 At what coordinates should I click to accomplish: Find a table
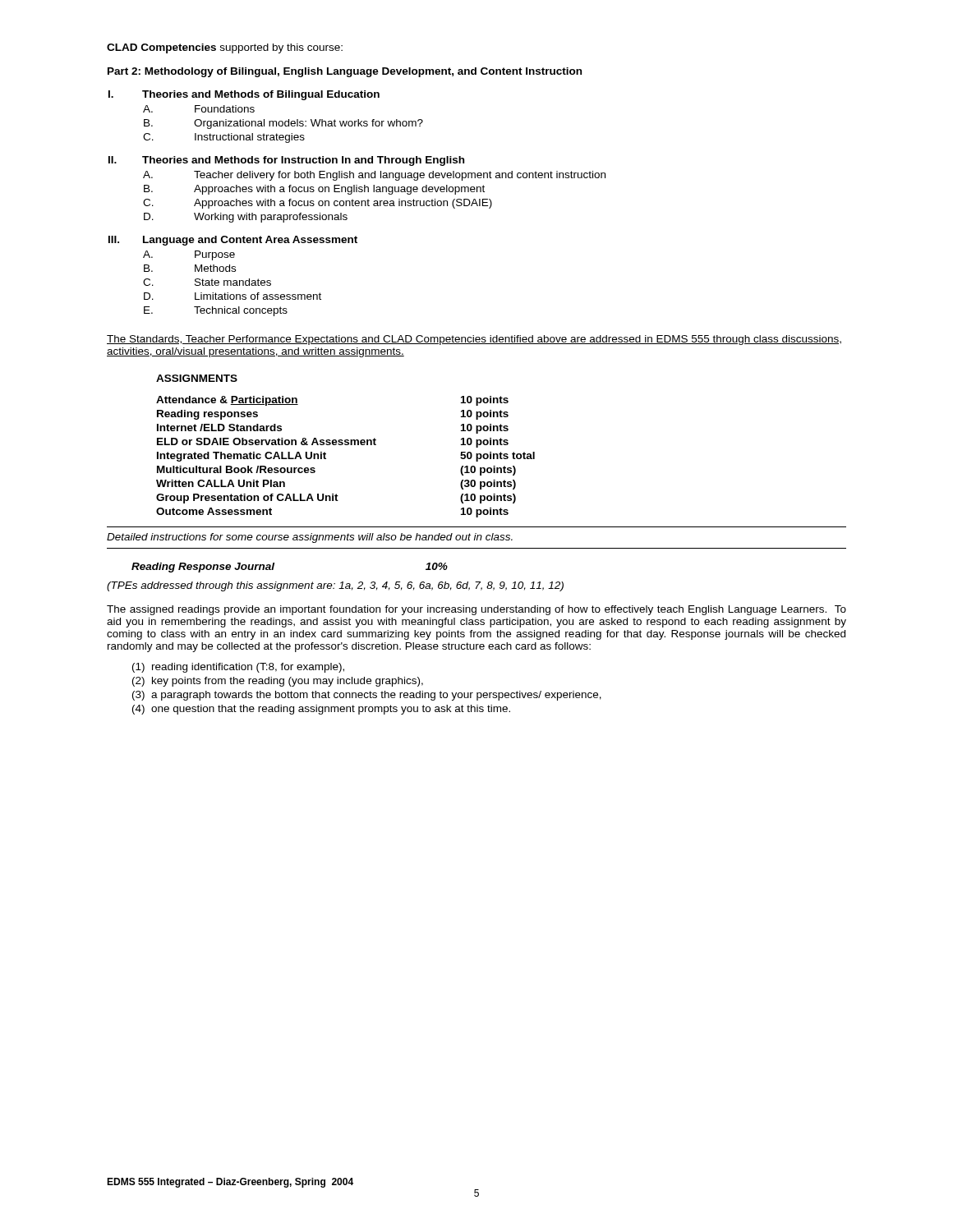click(x=501, y=455)
